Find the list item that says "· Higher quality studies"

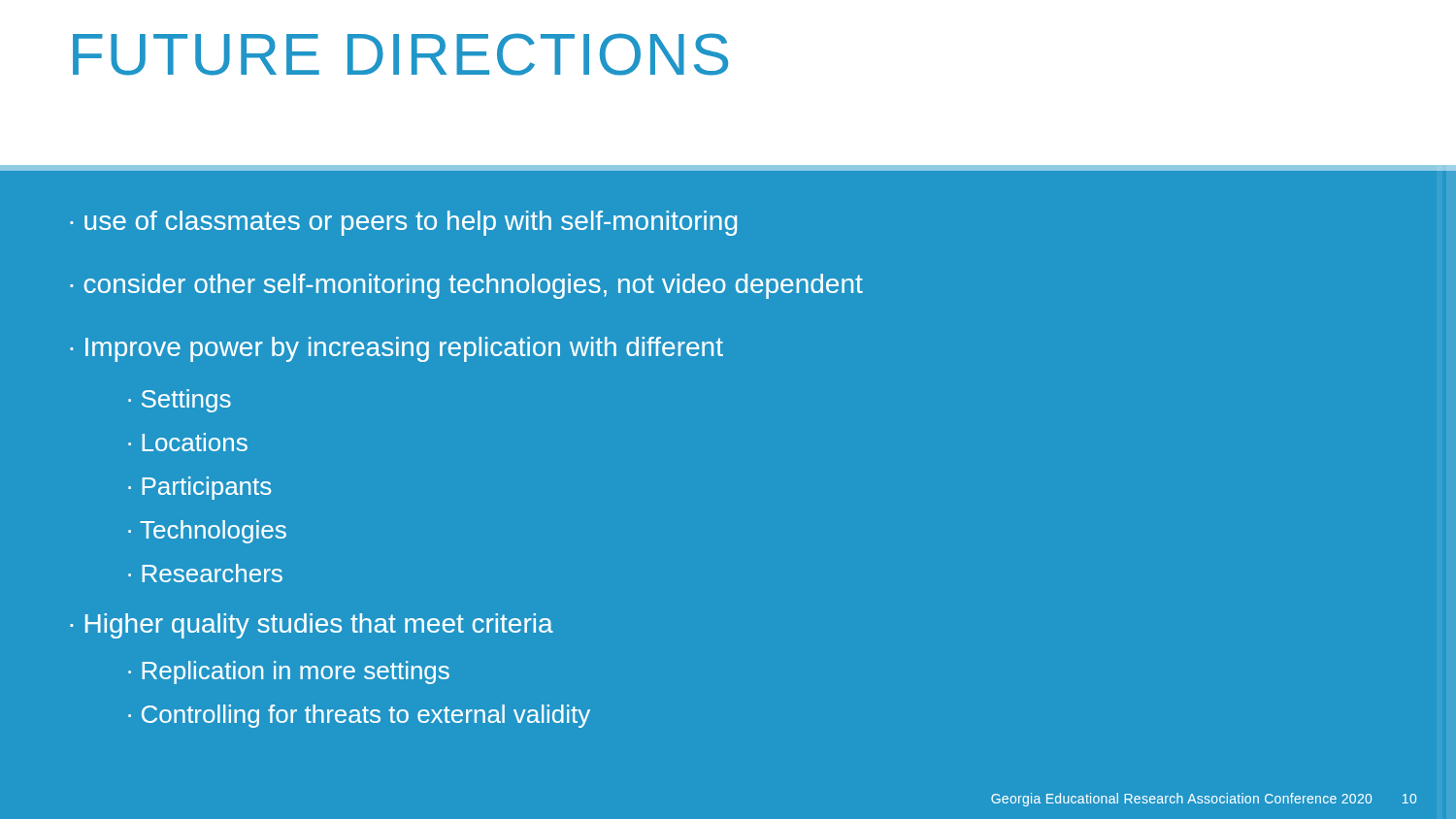point(310,623)
